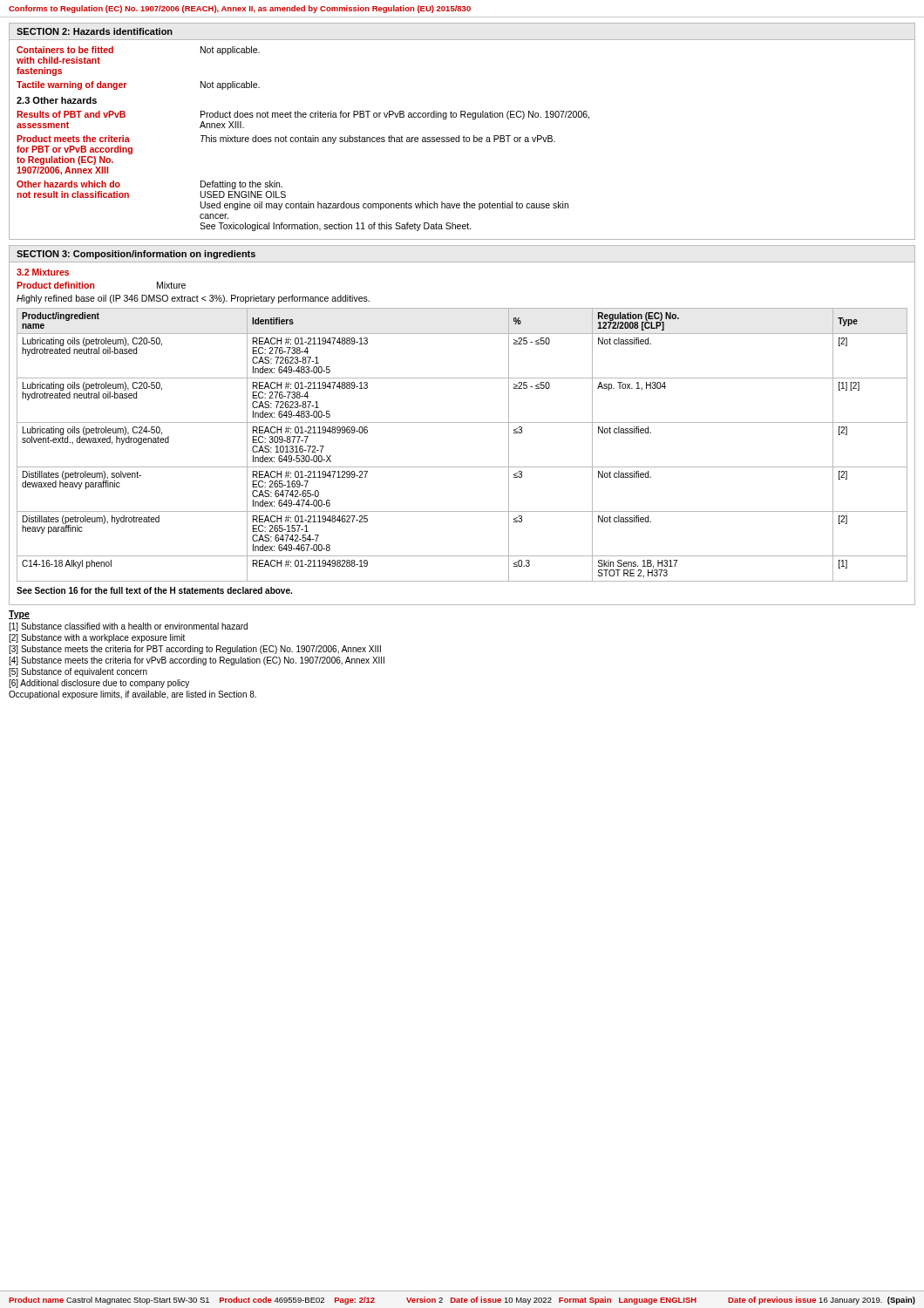The width and height of the screenshot is (924, 1308).
Task: Find the element starting "Occupational exposure limits, if available,"
Action: [133, 695]
